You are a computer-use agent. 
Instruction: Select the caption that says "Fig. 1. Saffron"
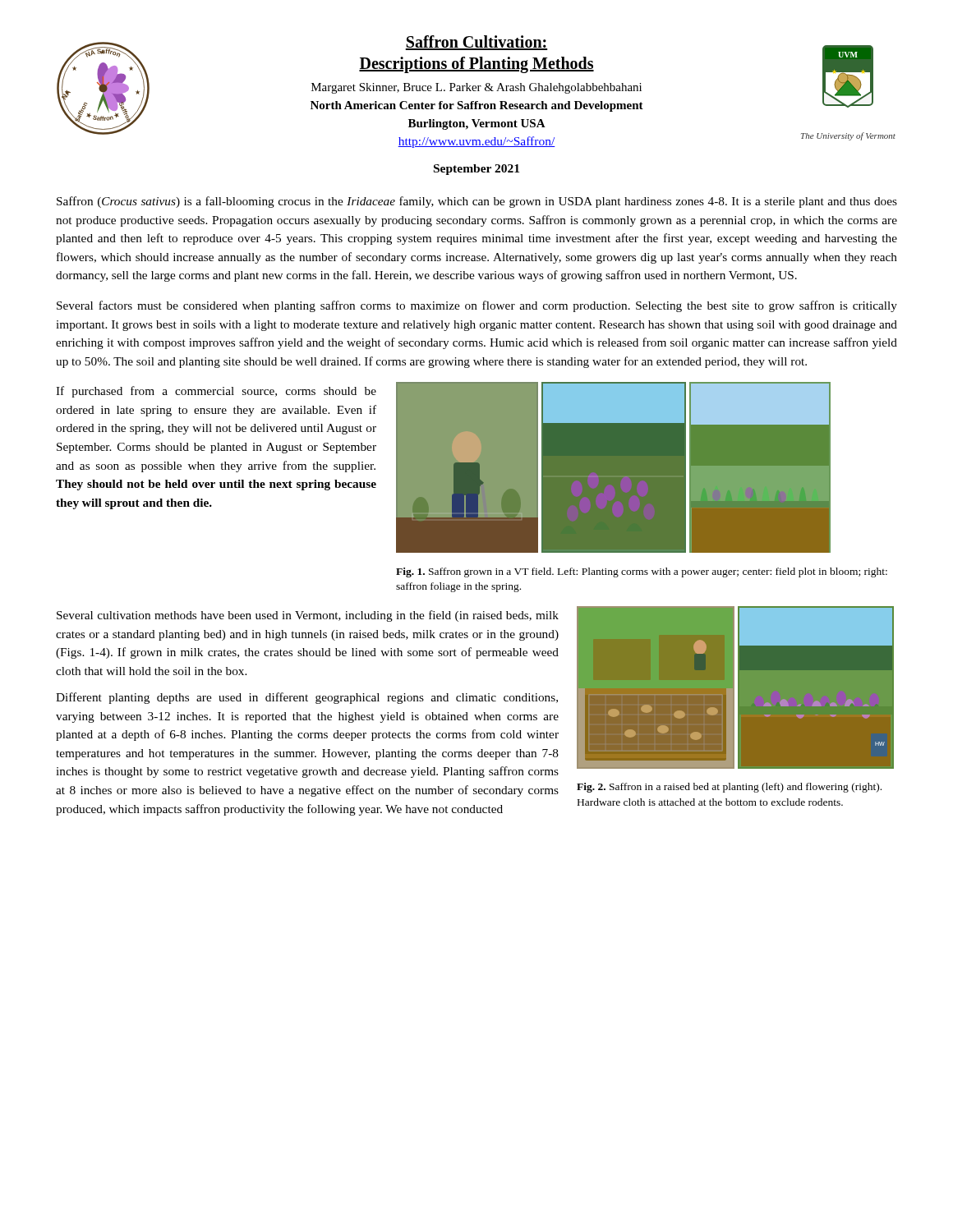[642, 579]
